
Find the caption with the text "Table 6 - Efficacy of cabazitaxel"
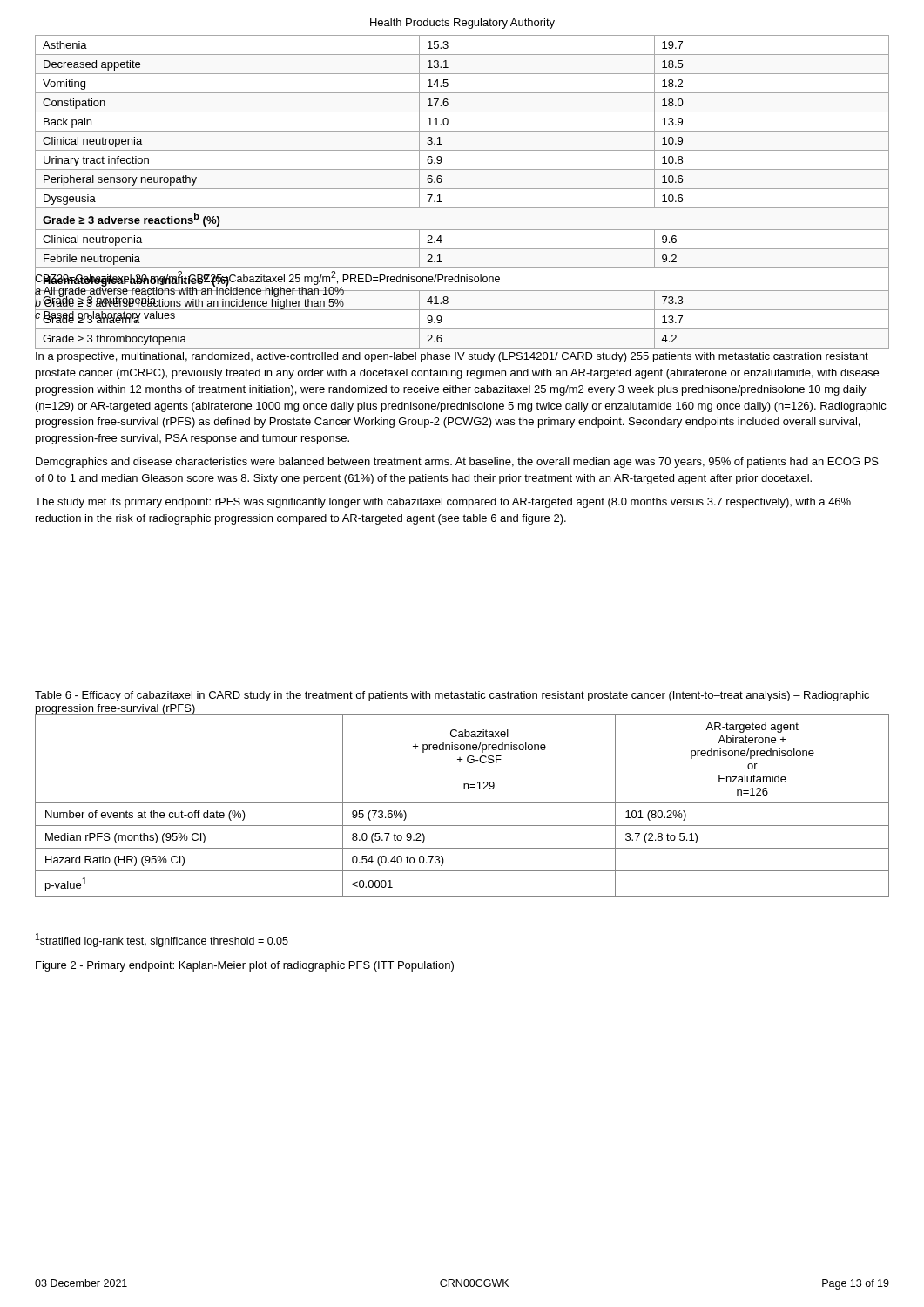[x=452, y=701]
